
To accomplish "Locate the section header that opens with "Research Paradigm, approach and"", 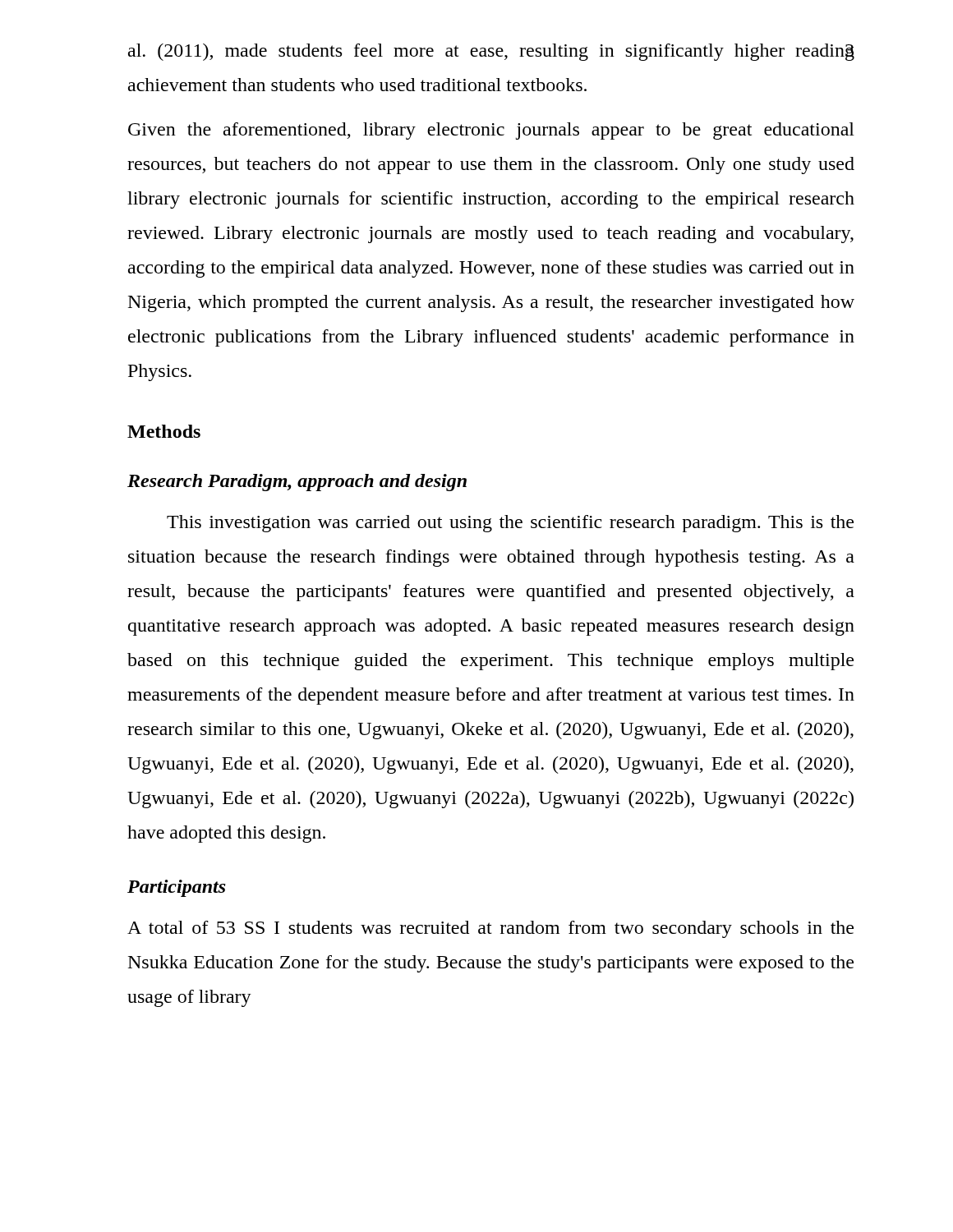I will [x=297, y=483].
